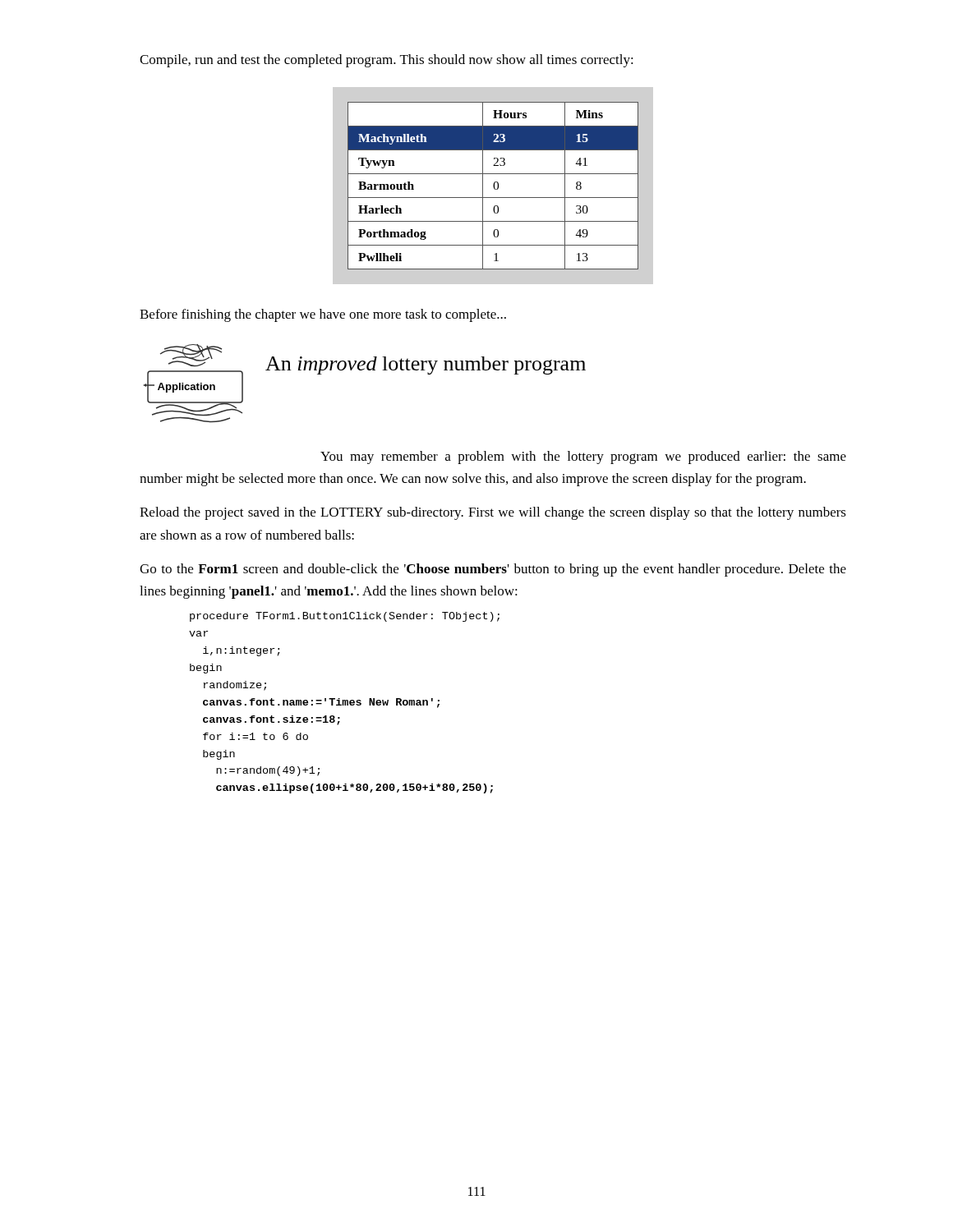
Task: Click on the illustration
Action: pos(195,390)
